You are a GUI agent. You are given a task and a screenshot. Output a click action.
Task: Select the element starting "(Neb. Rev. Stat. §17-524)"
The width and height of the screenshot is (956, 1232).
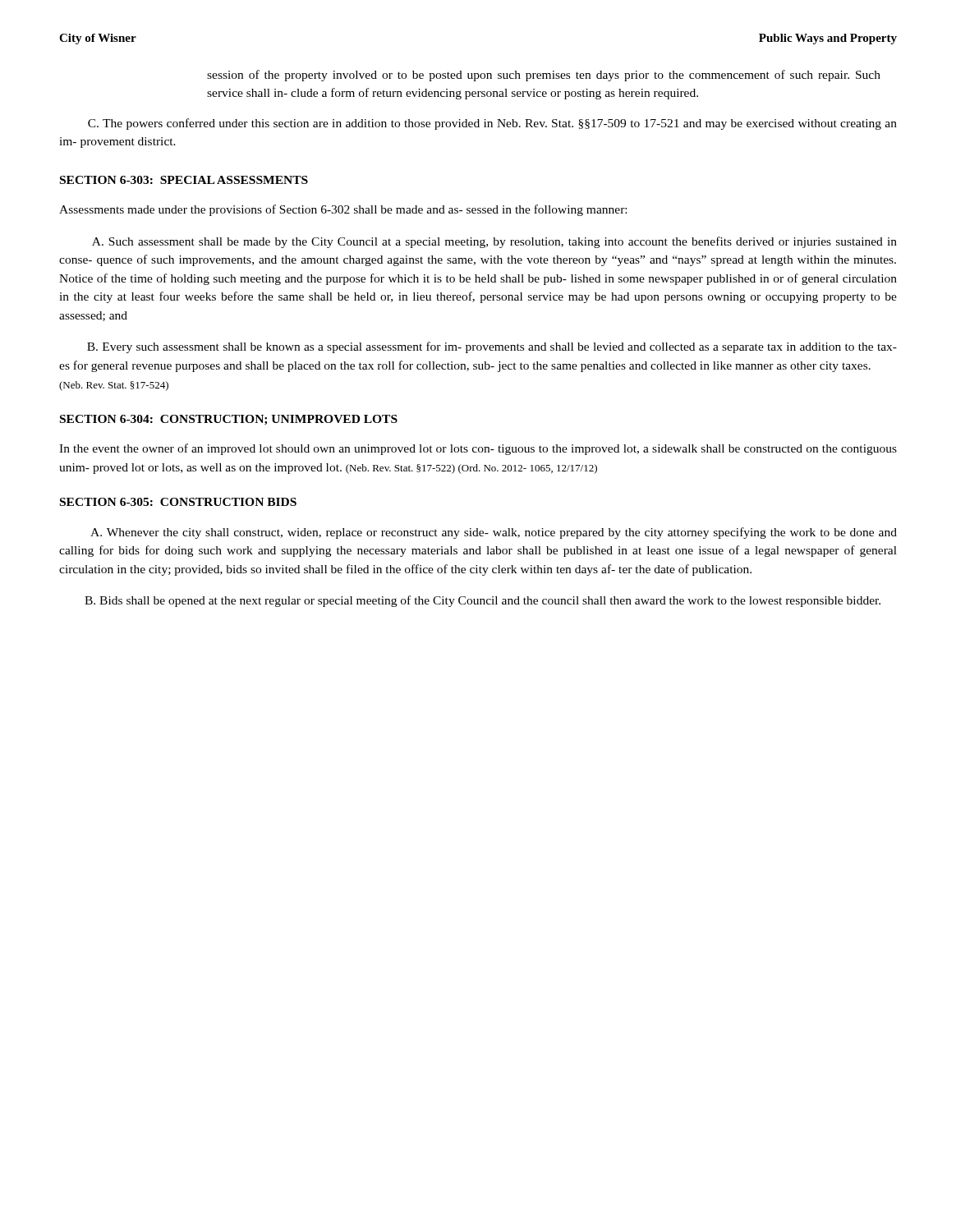tap(114, 385)
